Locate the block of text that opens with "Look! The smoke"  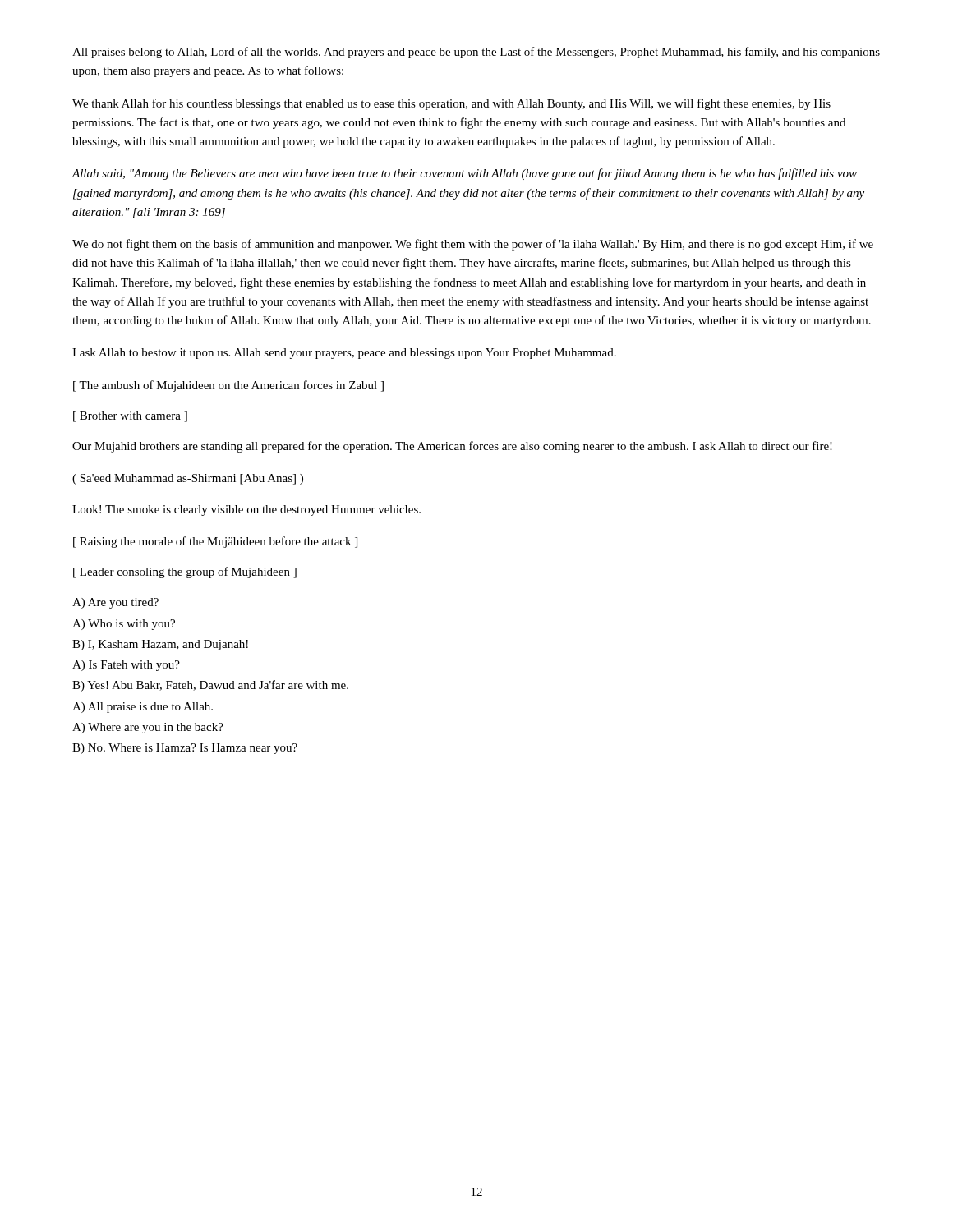click(x=247, y=509)
